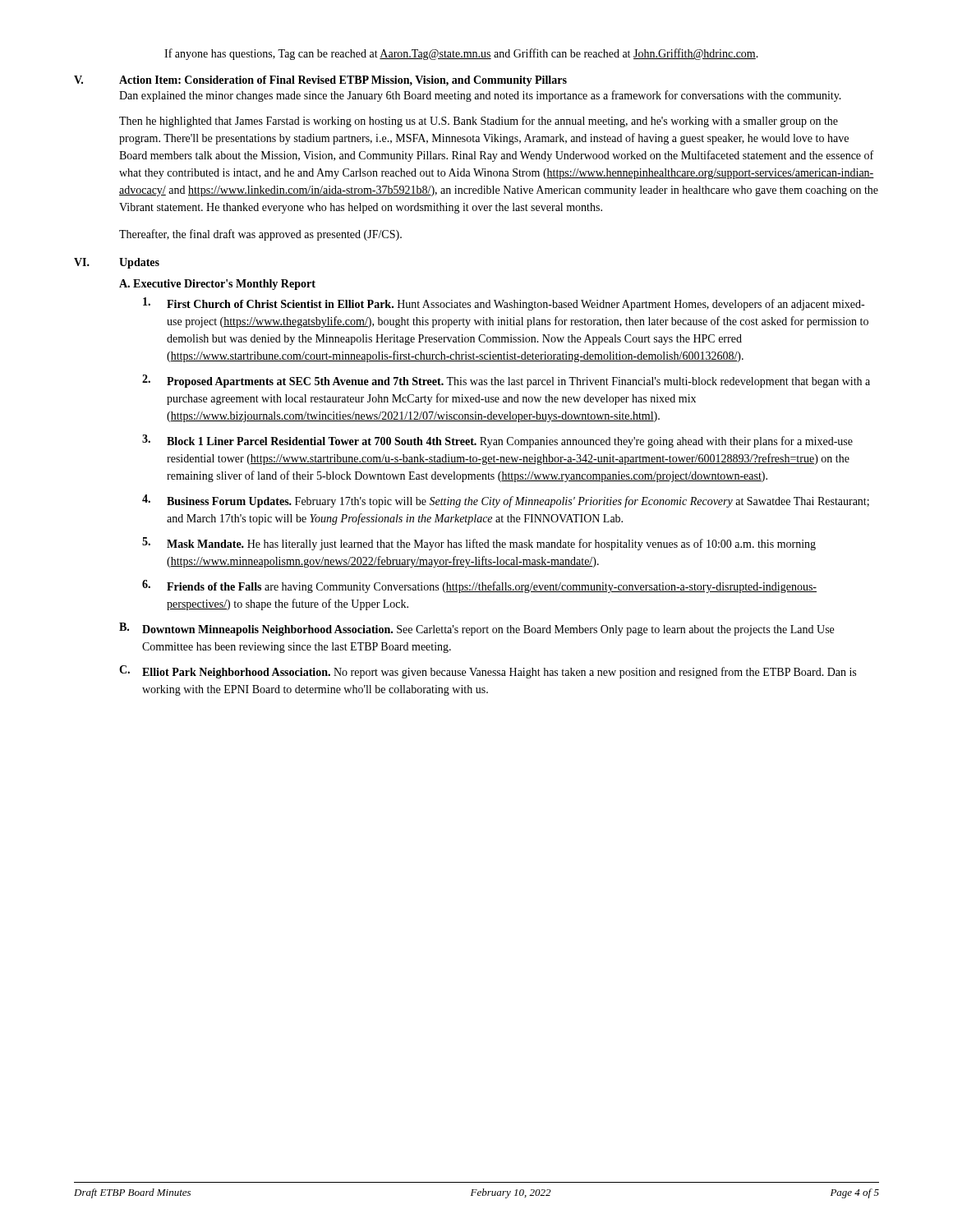Find the text block containing "C. Elliot Park Neighborhood"
953x1232 pixels.
click(x=499, y=681)
